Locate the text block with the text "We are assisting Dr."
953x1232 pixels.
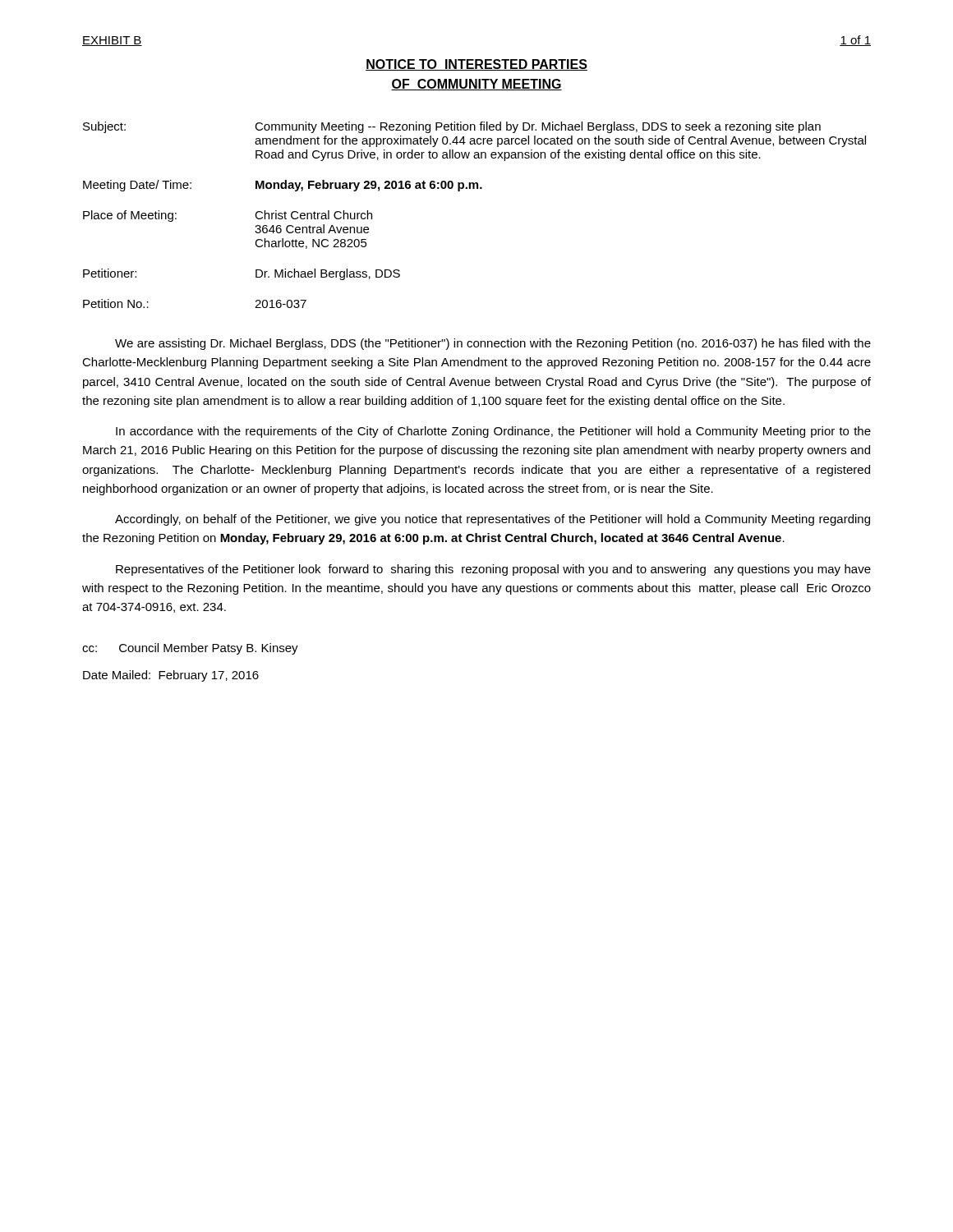click(476, 475)
